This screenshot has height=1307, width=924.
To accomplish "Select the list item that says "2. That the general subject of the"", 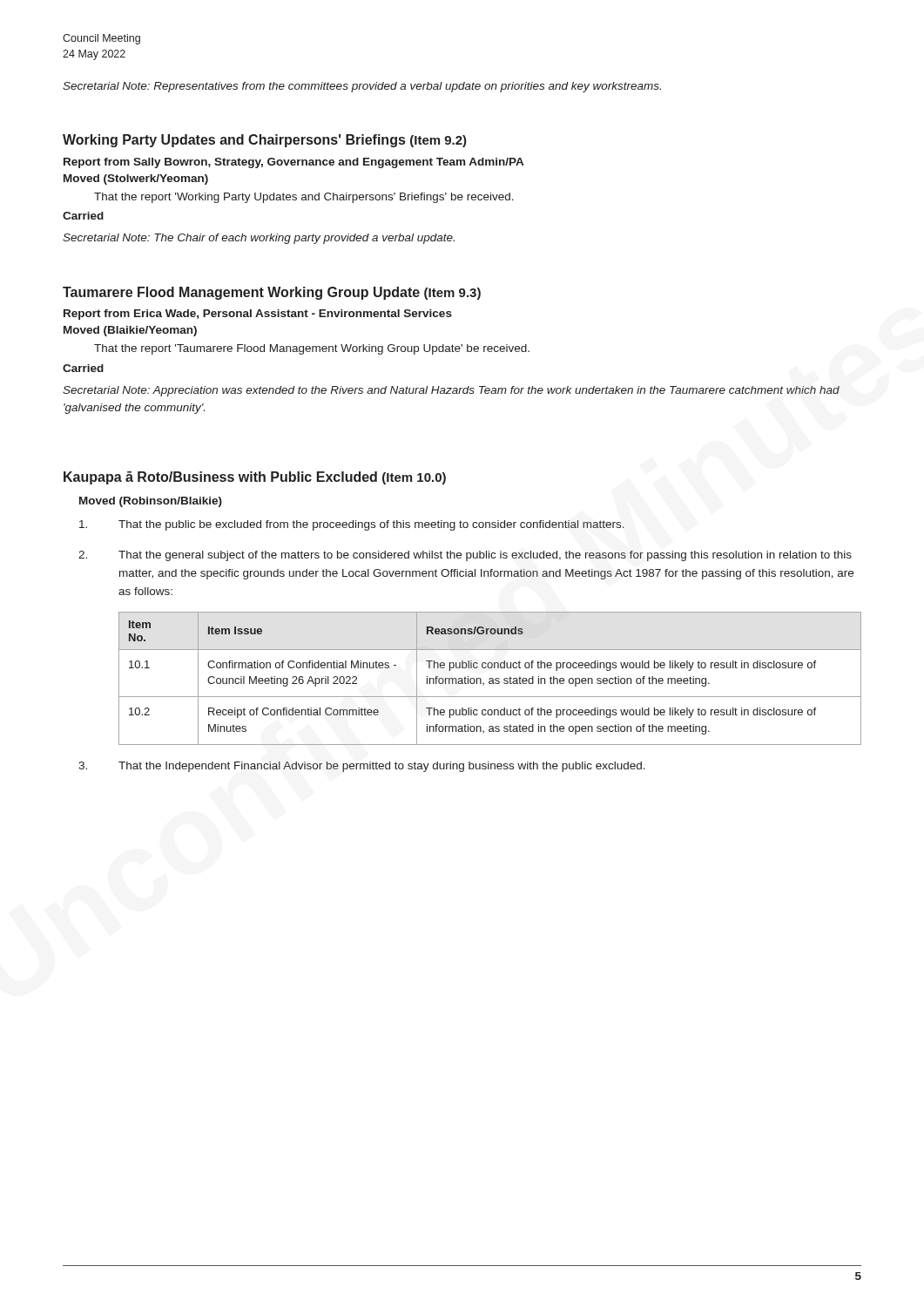I will [462, 574].
